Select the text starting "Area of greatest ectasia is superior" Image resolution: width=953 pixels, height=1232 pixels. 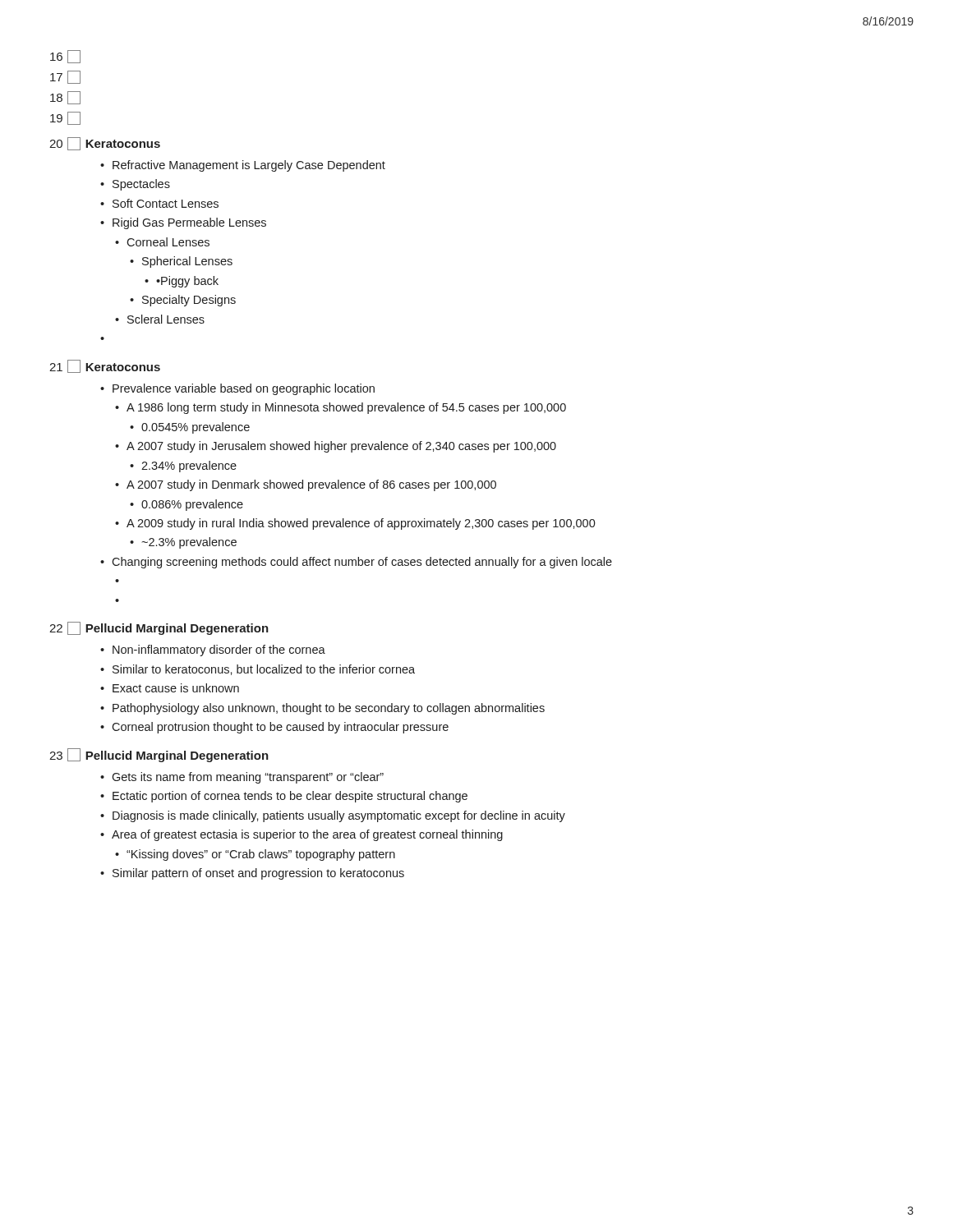307,834
